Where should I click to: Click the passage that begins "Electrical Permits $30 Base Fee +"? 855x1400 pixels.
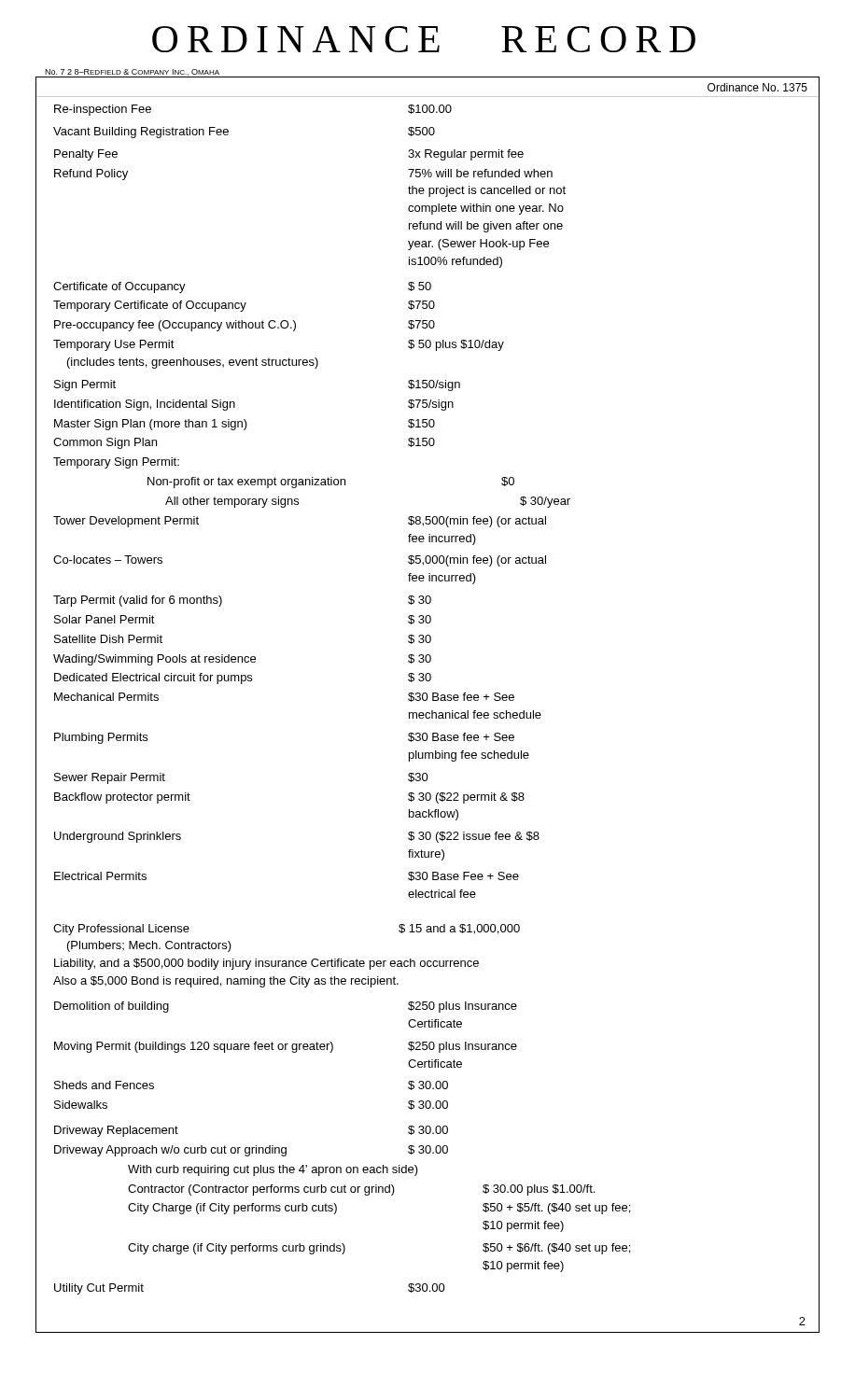click(x=429, y=886)
